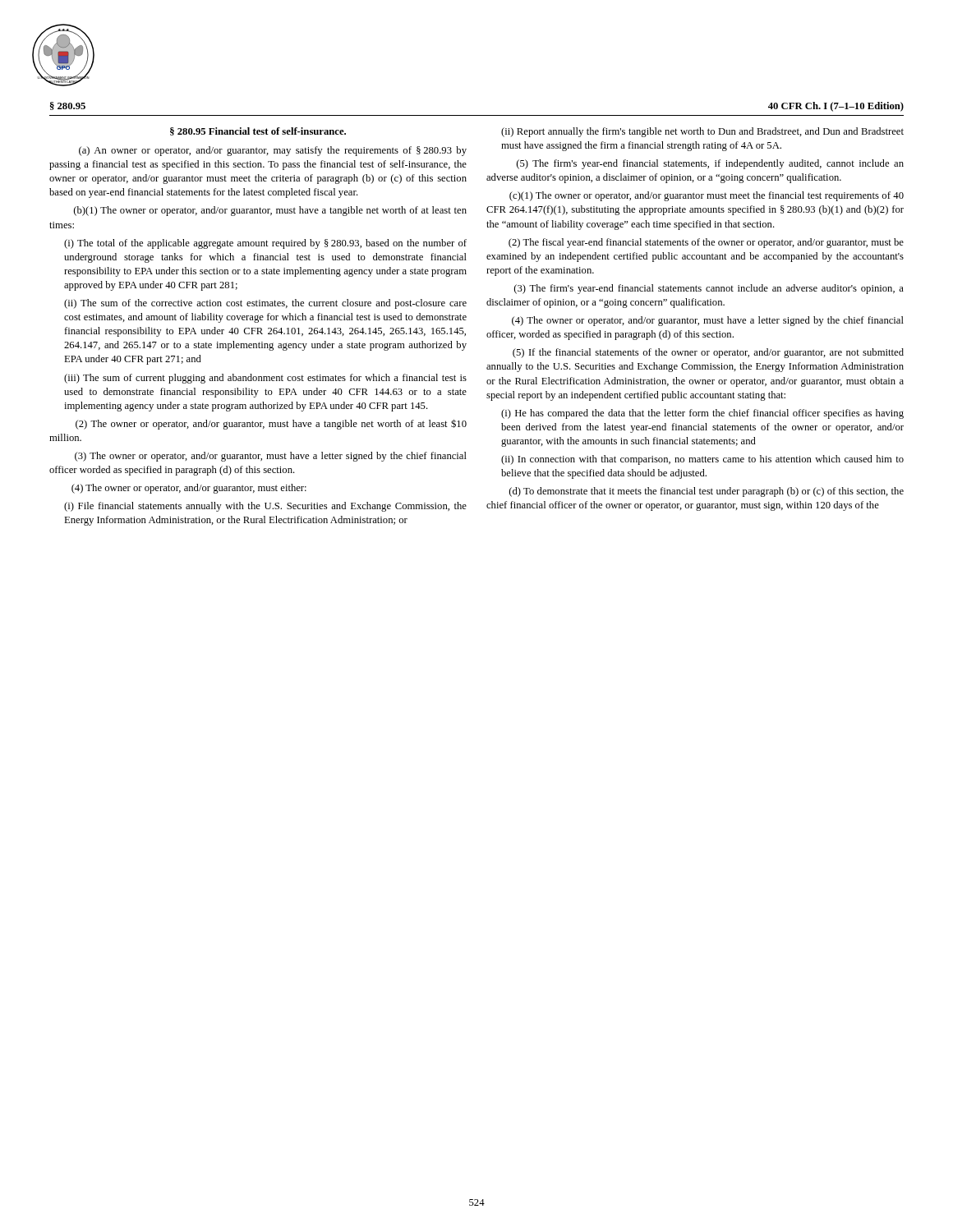Image resolution: width=953 pixels, height=1232 pixels.
Task: Click on the text block that says "(2) The owner or operator, and/or"
Action: tap(258, 431)
